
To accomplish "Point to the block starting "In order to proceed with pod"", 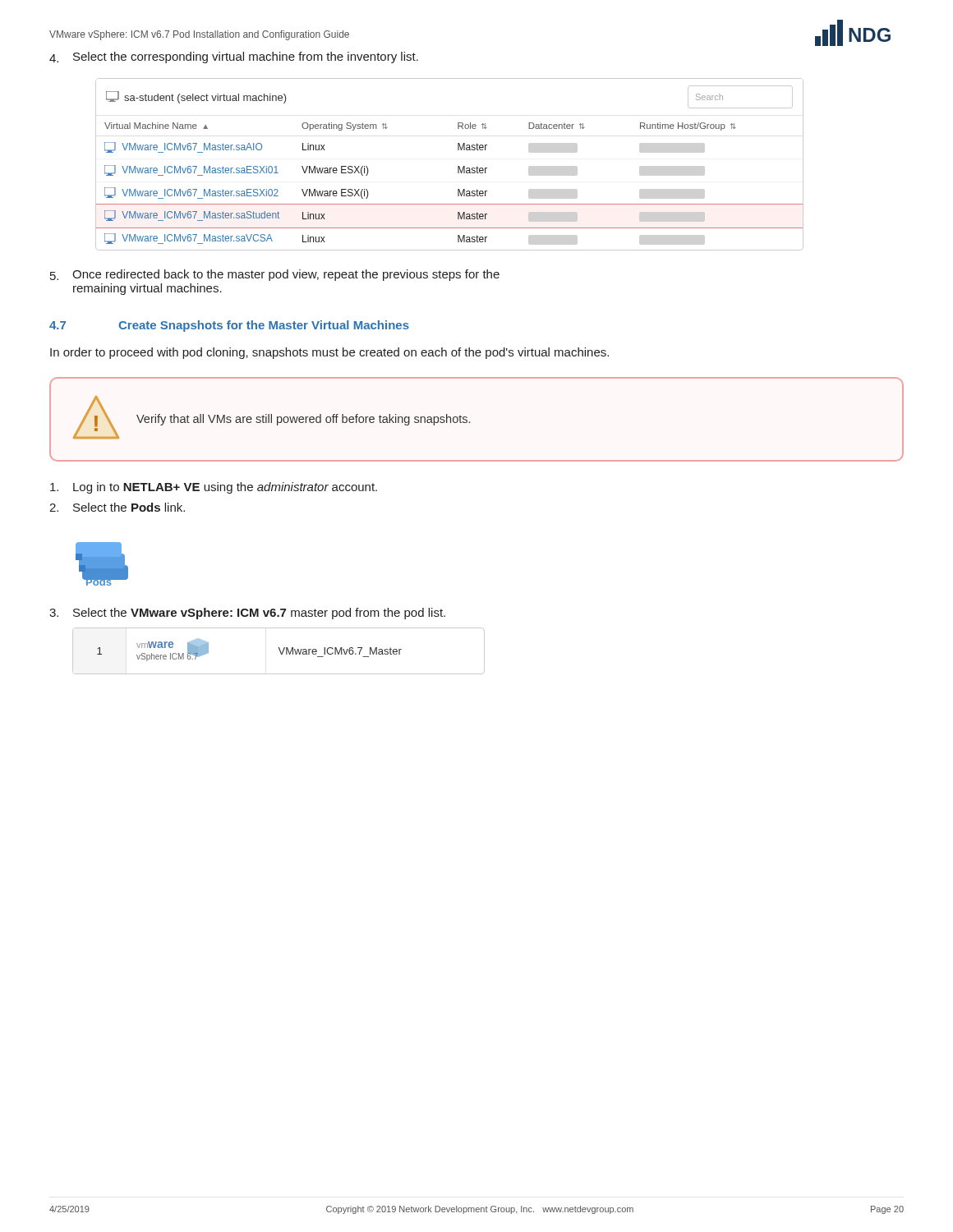I will [330, 352].
